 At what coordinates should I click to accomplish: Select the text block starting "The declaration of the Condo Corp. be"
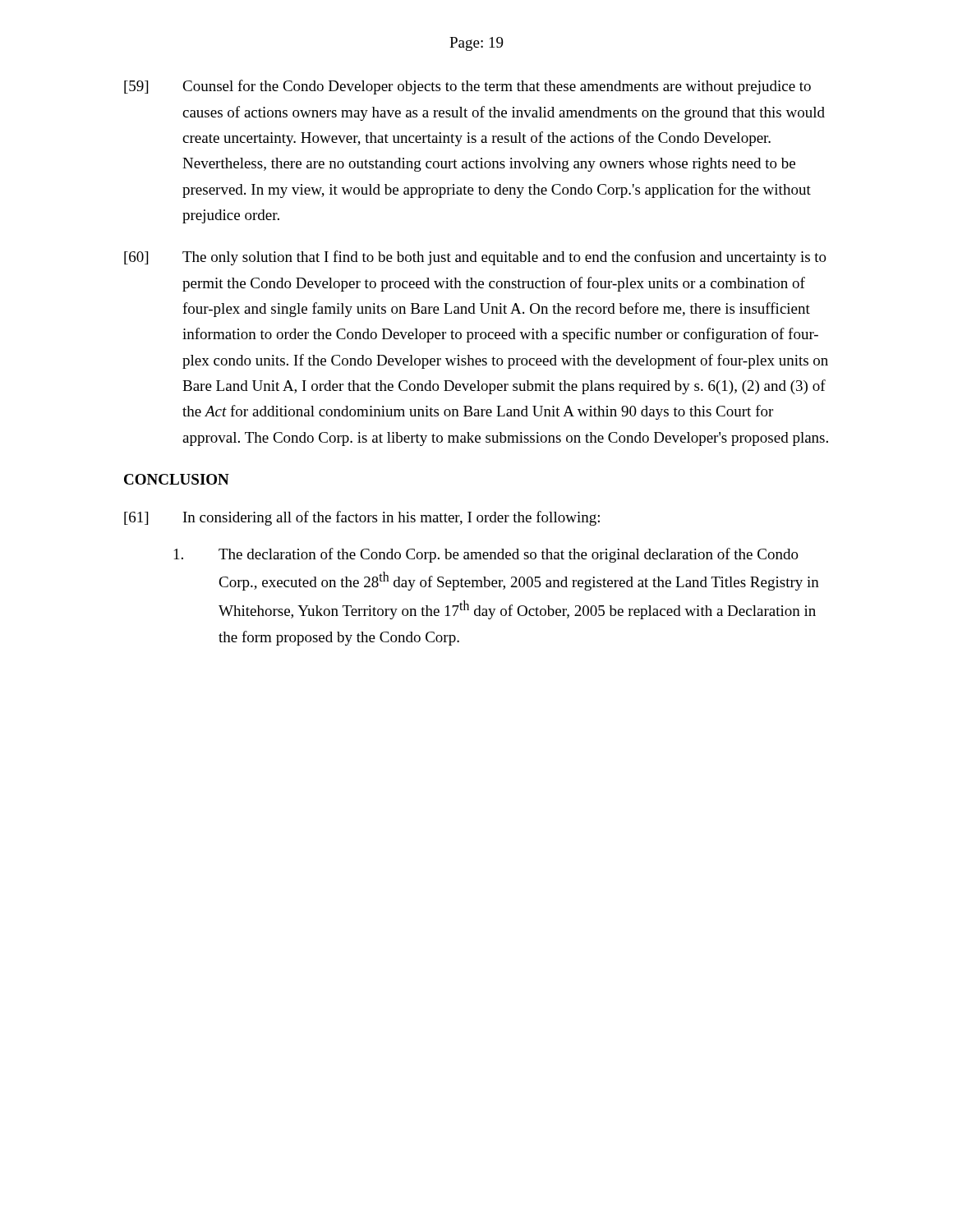coord(501,595)
